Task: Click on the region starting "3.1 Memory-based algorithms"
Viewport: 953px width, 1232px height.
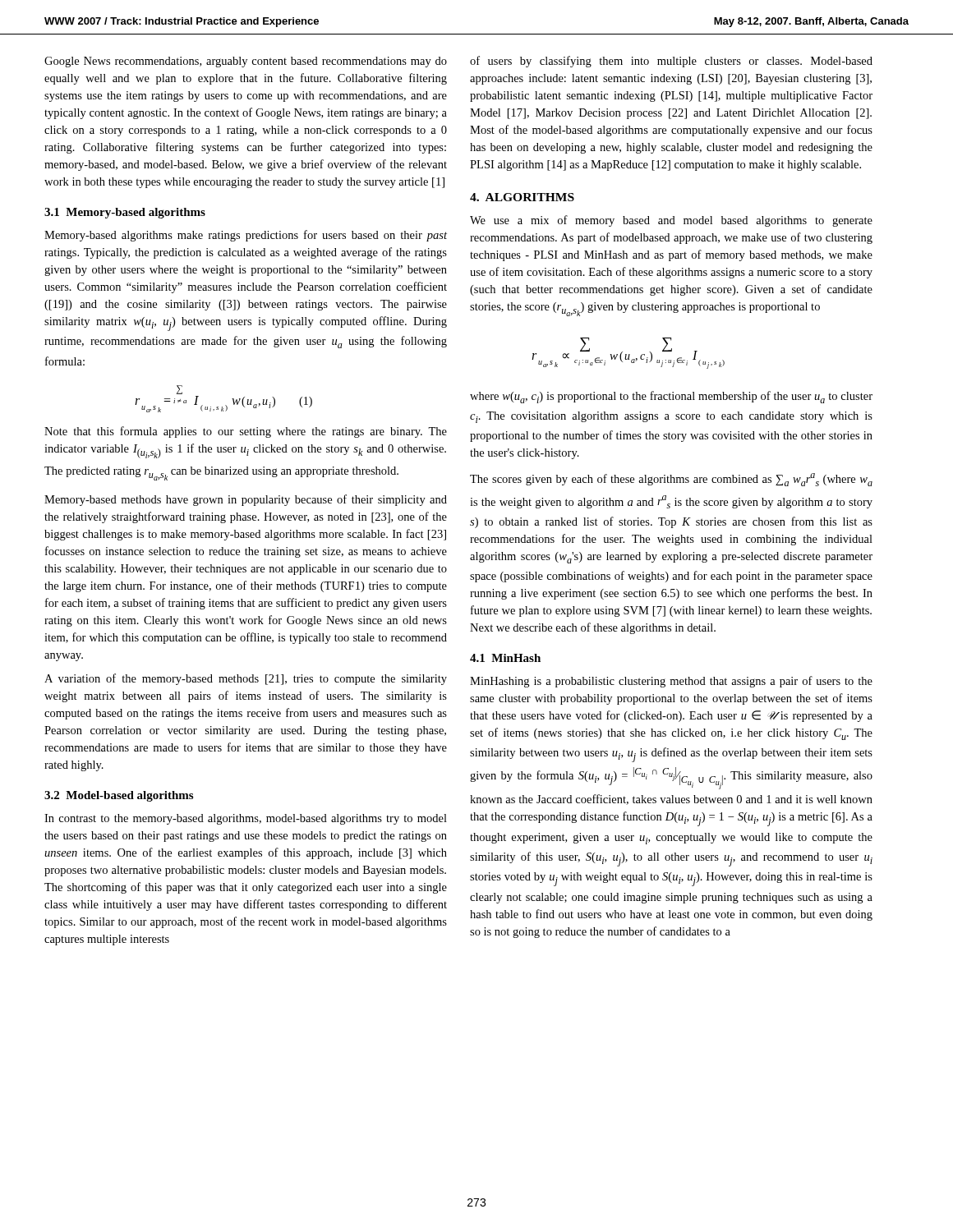Action: [x=125, y=212]
